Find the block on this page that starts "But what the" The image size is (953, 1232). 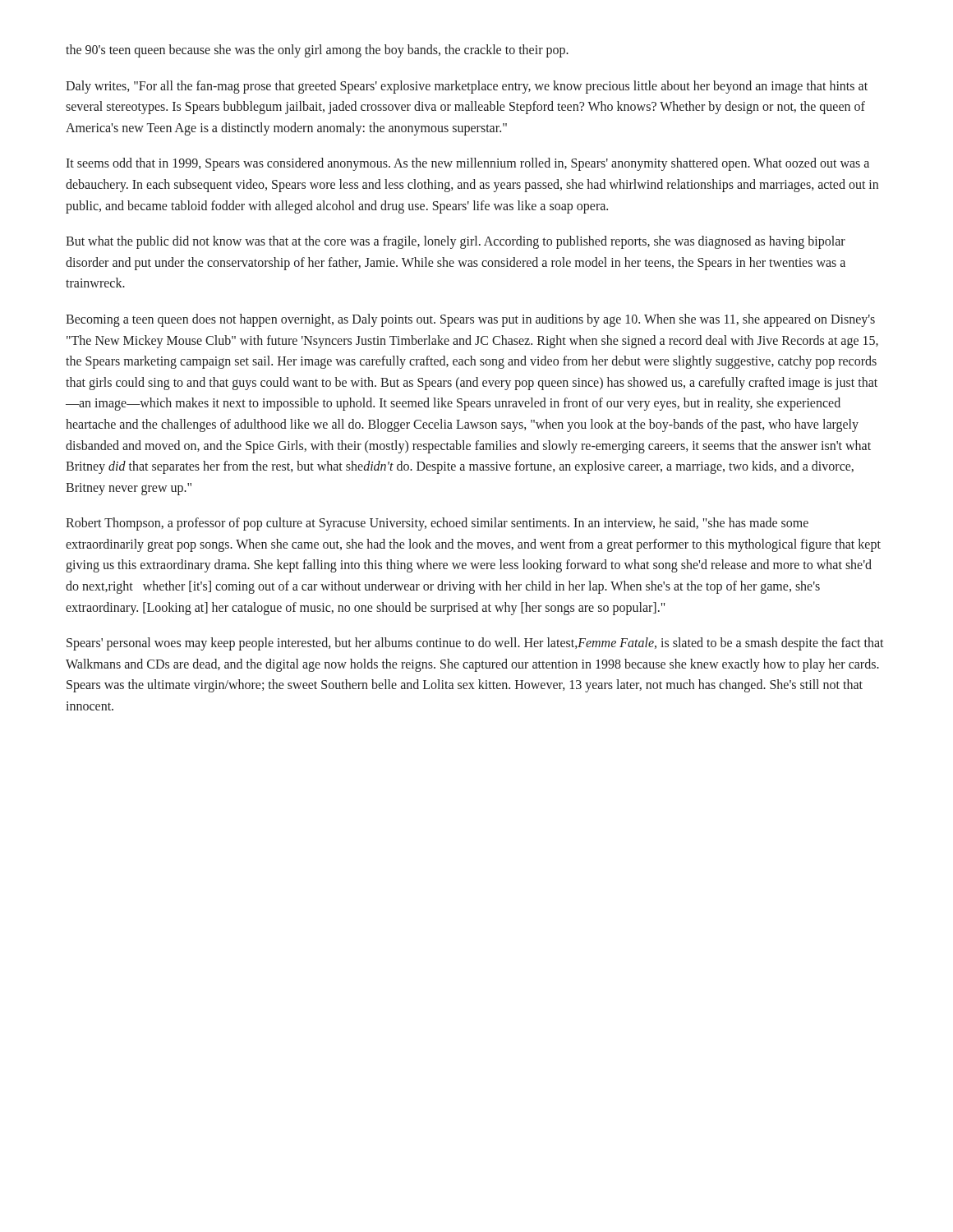click(456, 262)
